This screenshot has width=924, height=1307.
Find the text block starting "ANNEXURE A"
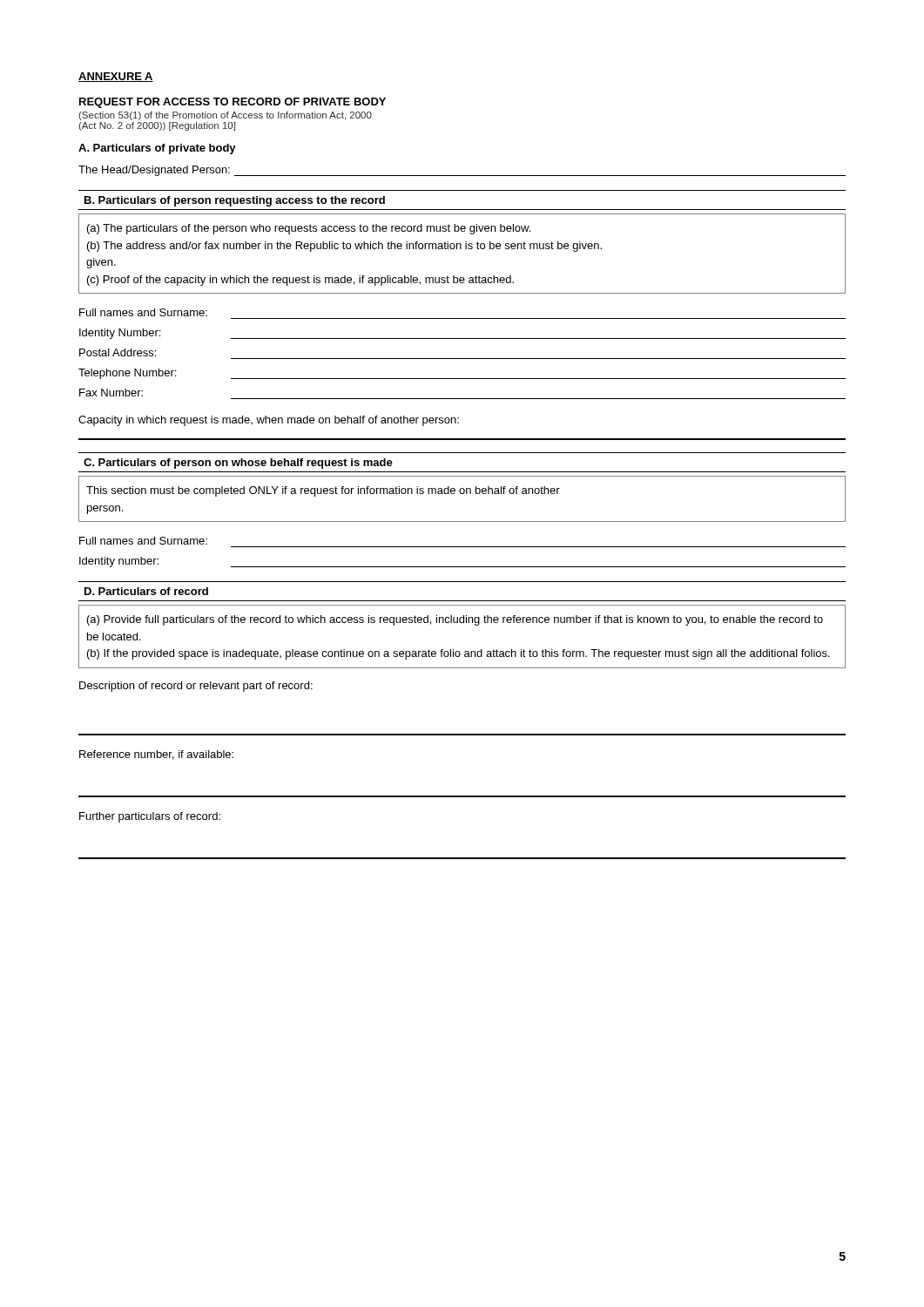(x=116, y=76)
